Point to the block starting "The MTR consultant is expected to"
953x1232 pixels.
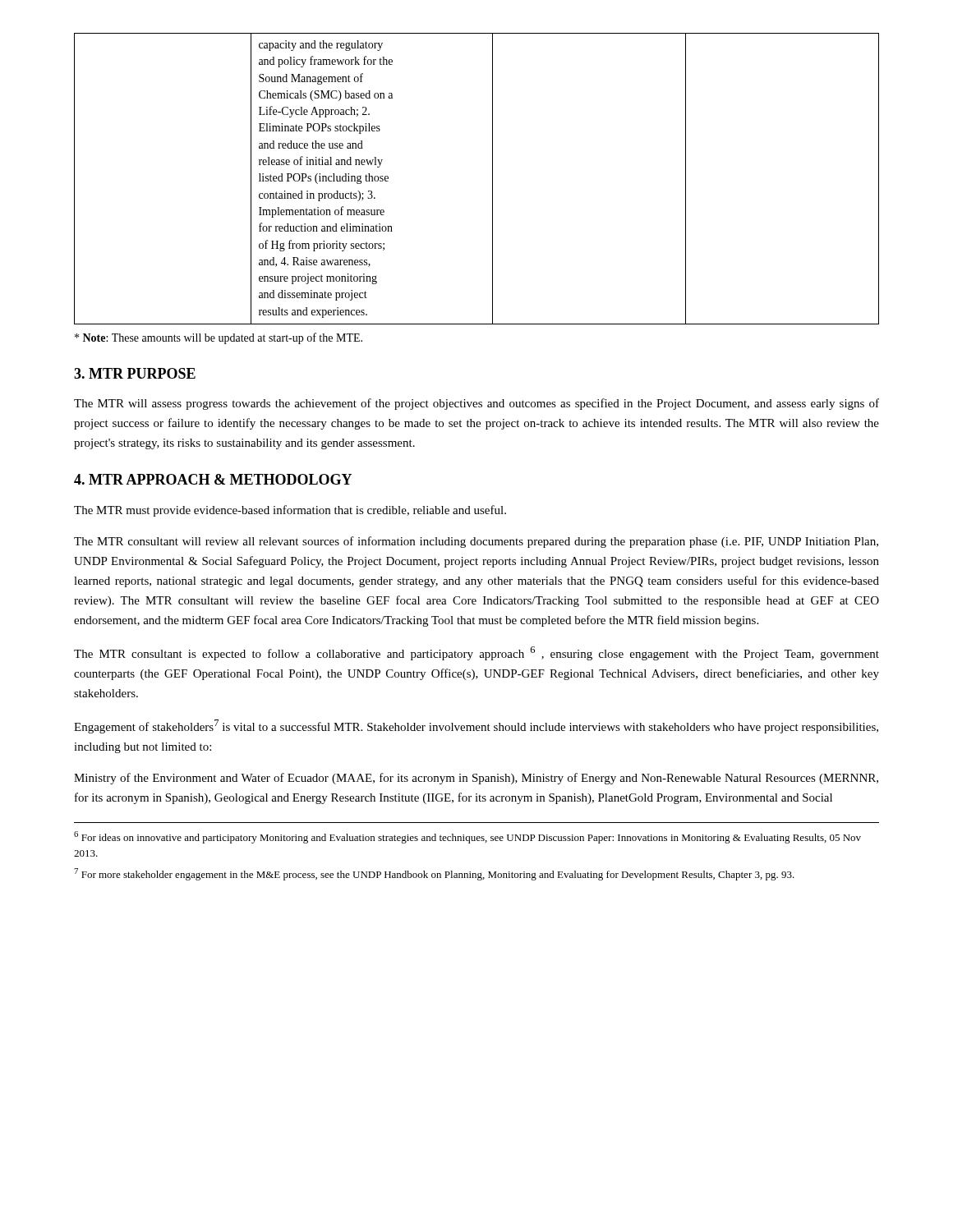476,672
